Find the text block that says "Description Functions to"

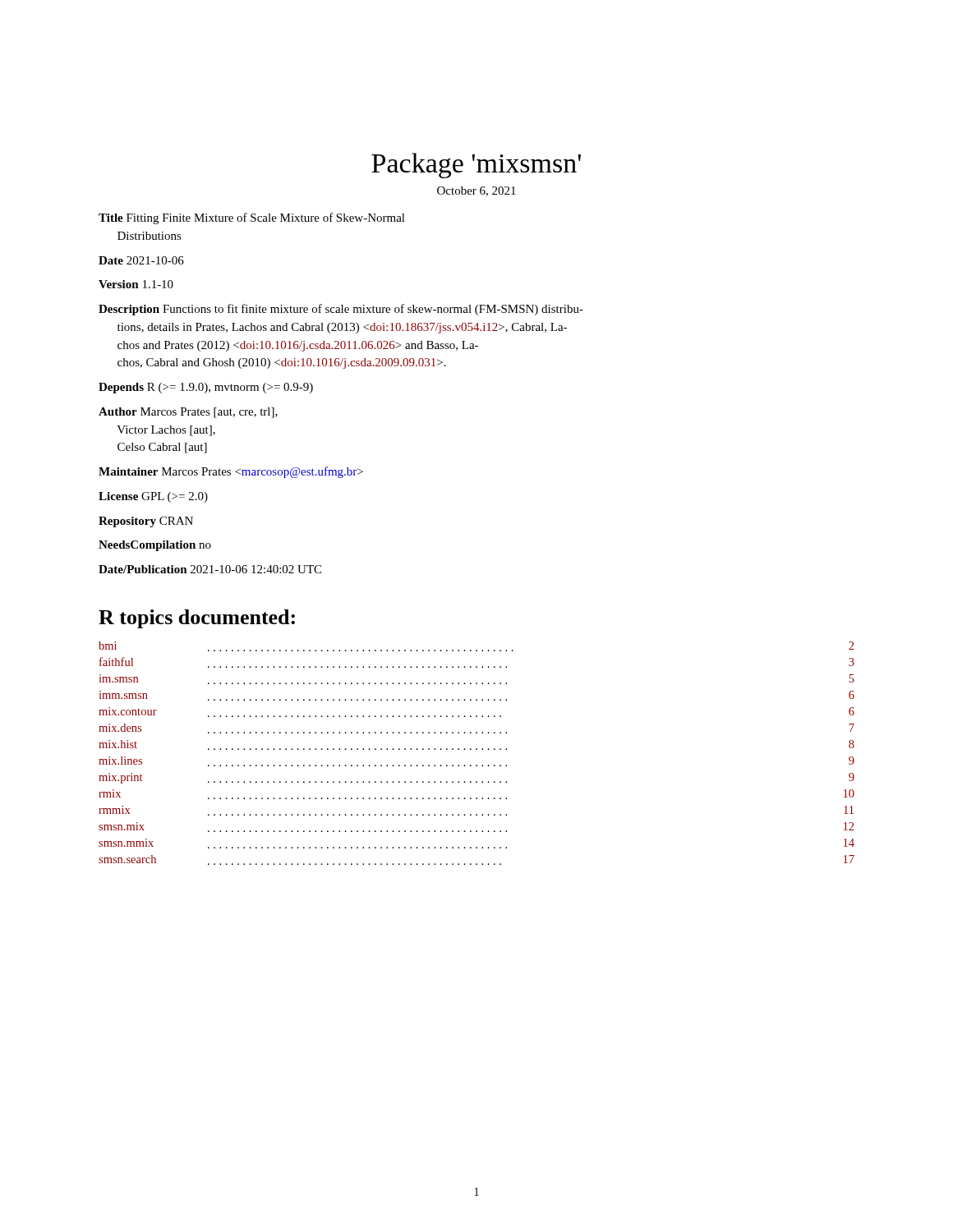[341, 336]
